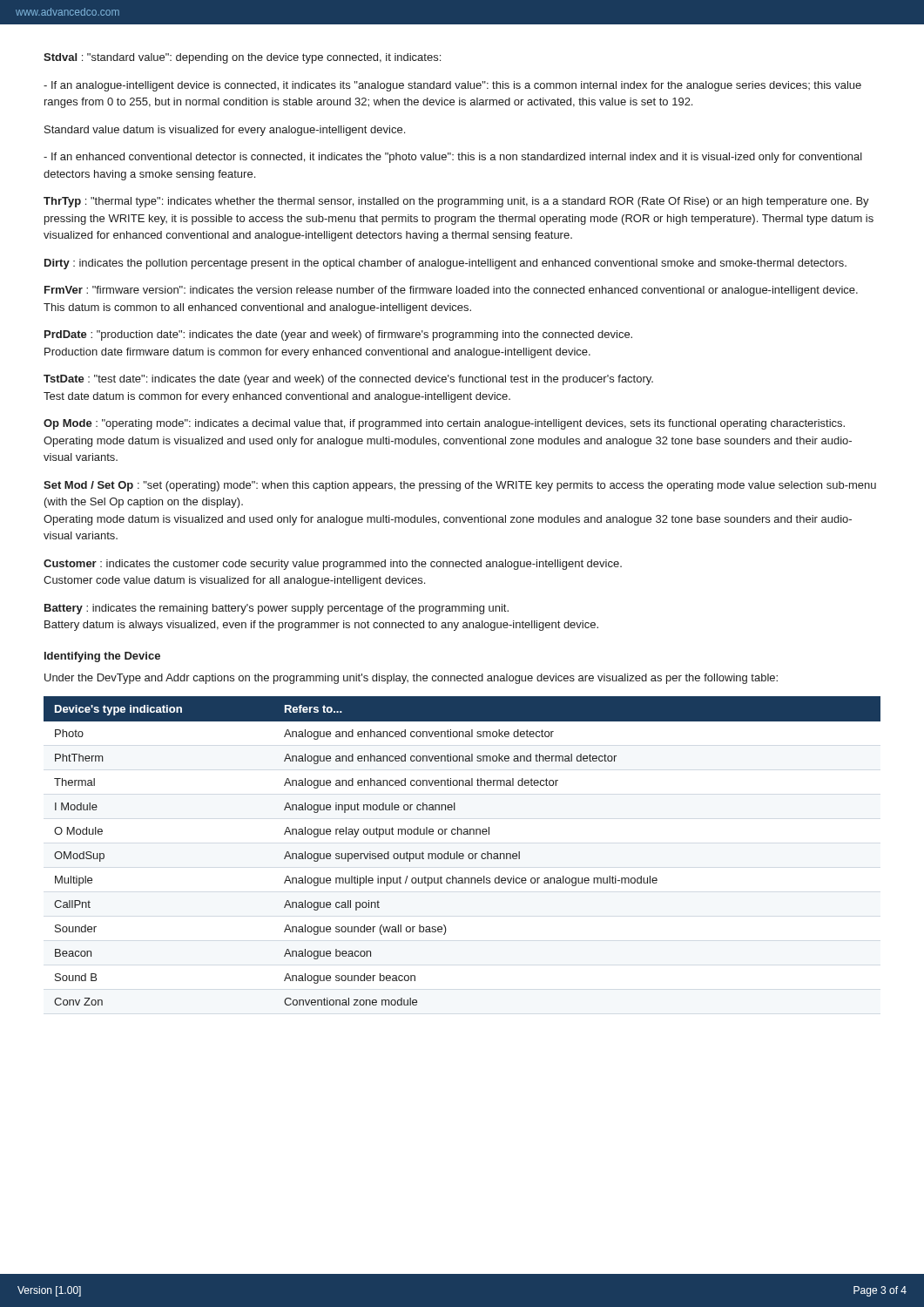
Task: Point to the region starting "TstDate : "test date": indicates the date (year"
Action: pos(349,387)
